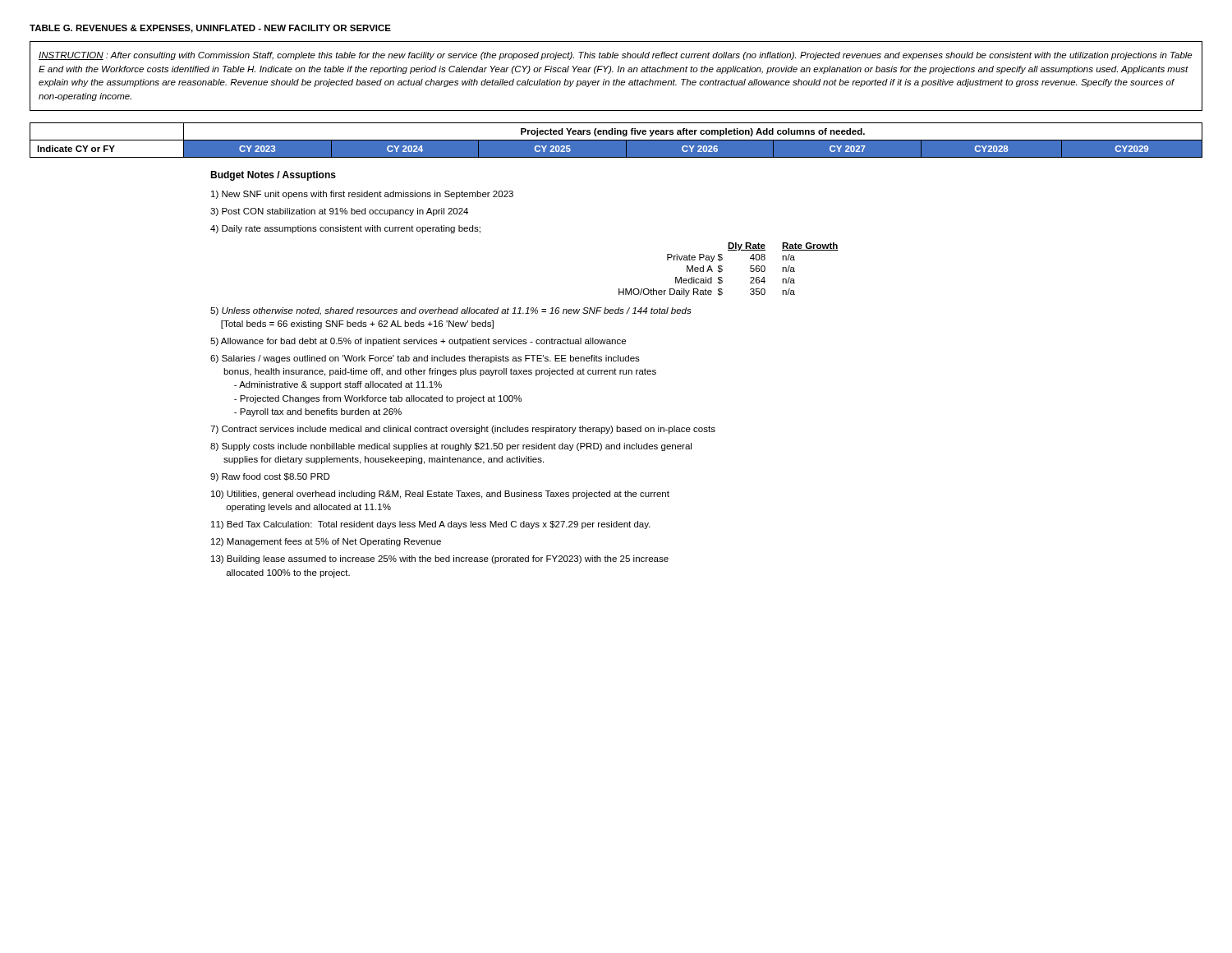Locate the list item that says "5) Unless otherwise noted, shared resources and overhead"
Screen dimensions: 953x1232
pyautogui.click(x=451, y=317)
